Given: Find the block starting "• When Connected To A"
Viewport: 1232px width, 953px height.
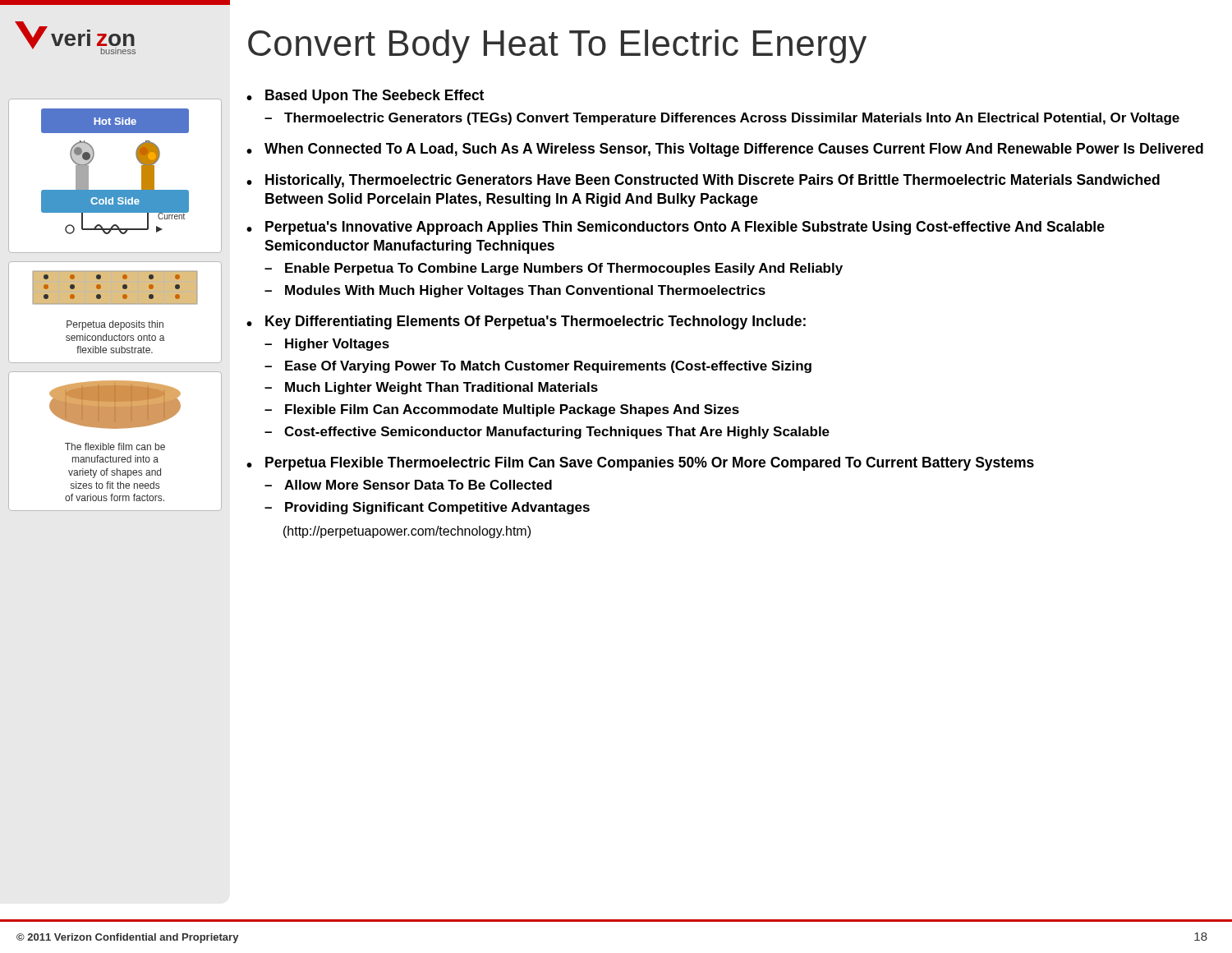Looking at the screenshot, I should tap(725, 151).
